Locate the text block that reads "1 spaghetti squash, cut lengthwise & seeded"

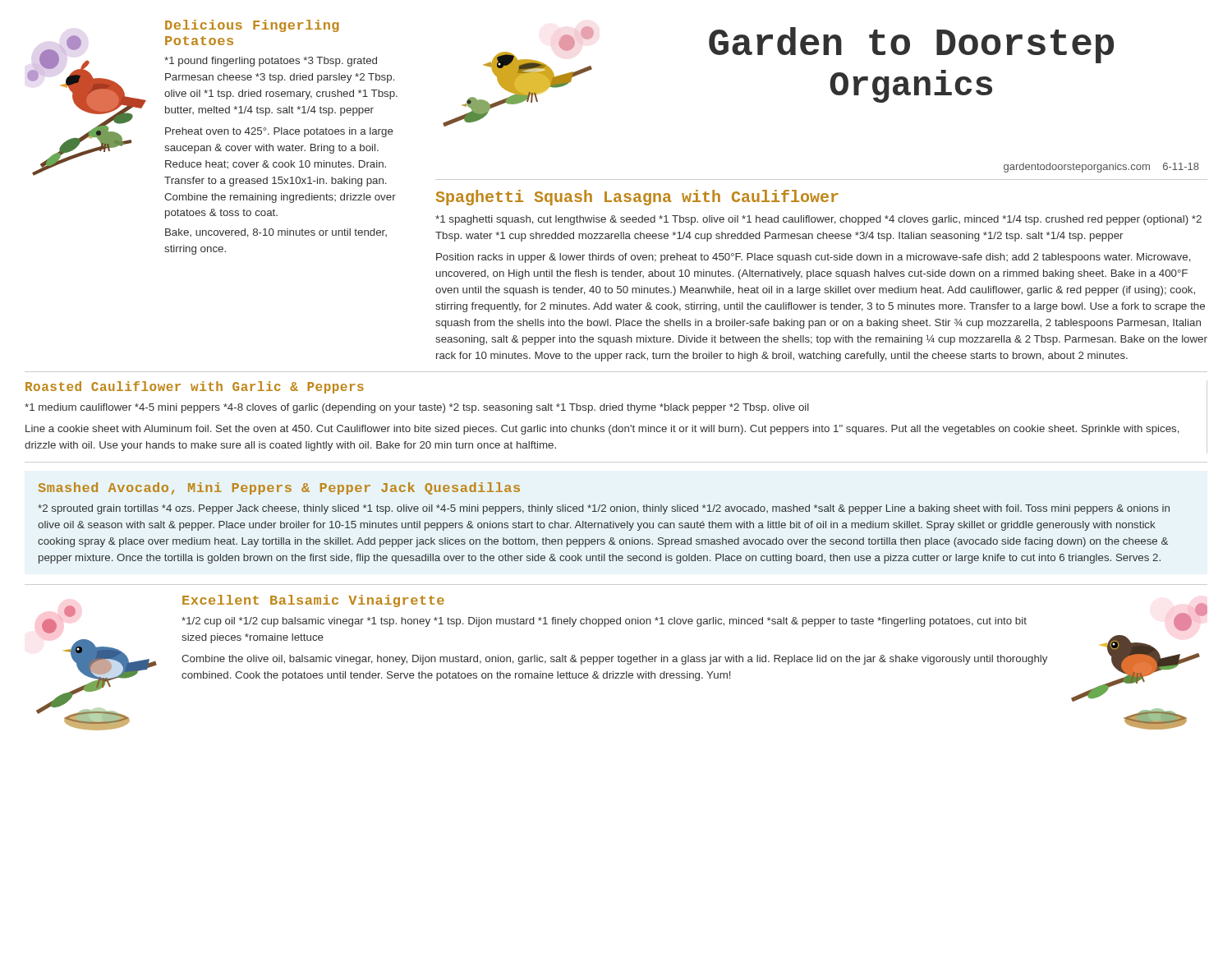819,227
